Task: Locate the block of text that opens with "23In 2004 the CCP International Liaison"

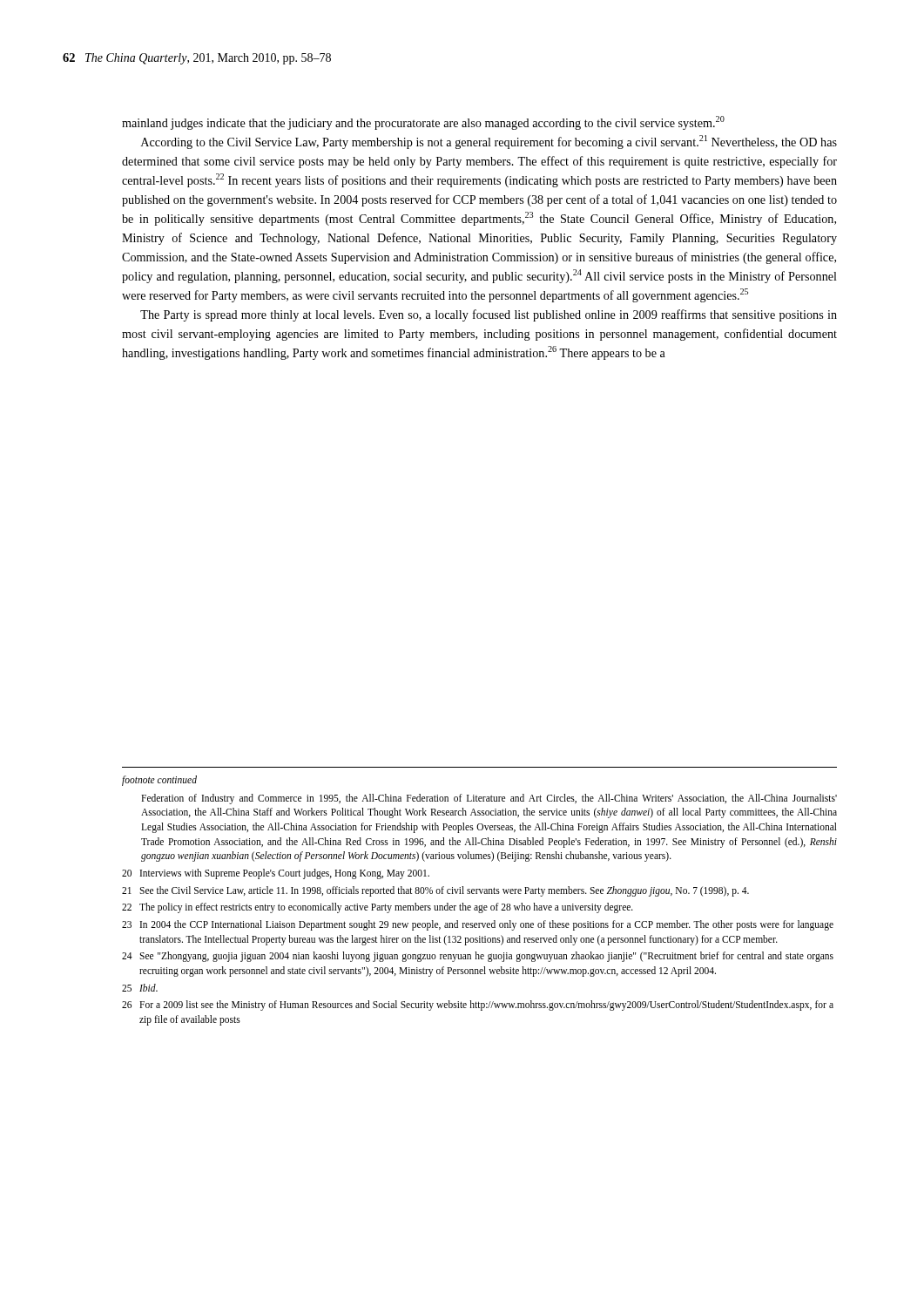Action: point(478,932)
